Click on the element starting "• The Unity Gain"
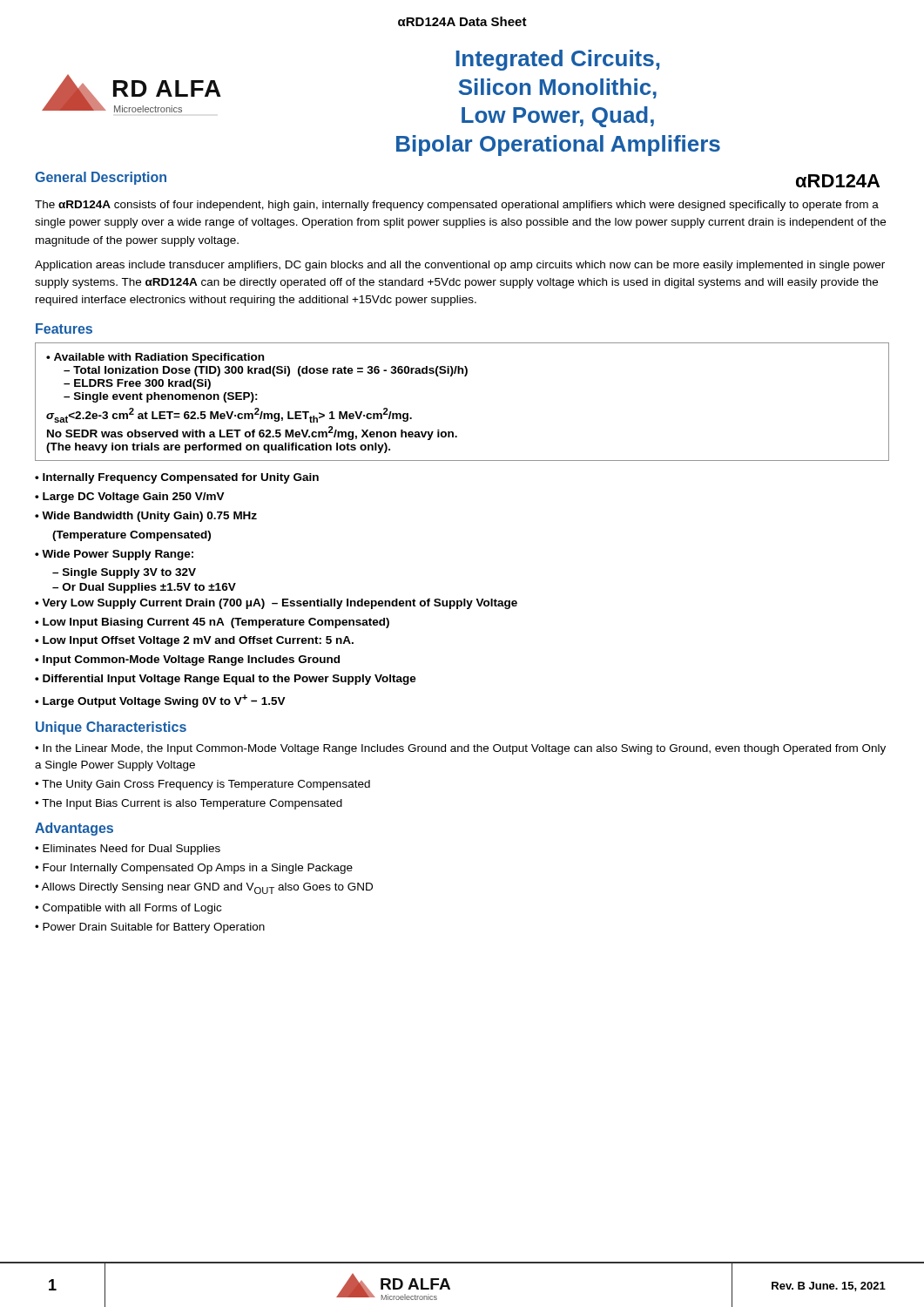The image size is (924, 1307). point(203,784)
